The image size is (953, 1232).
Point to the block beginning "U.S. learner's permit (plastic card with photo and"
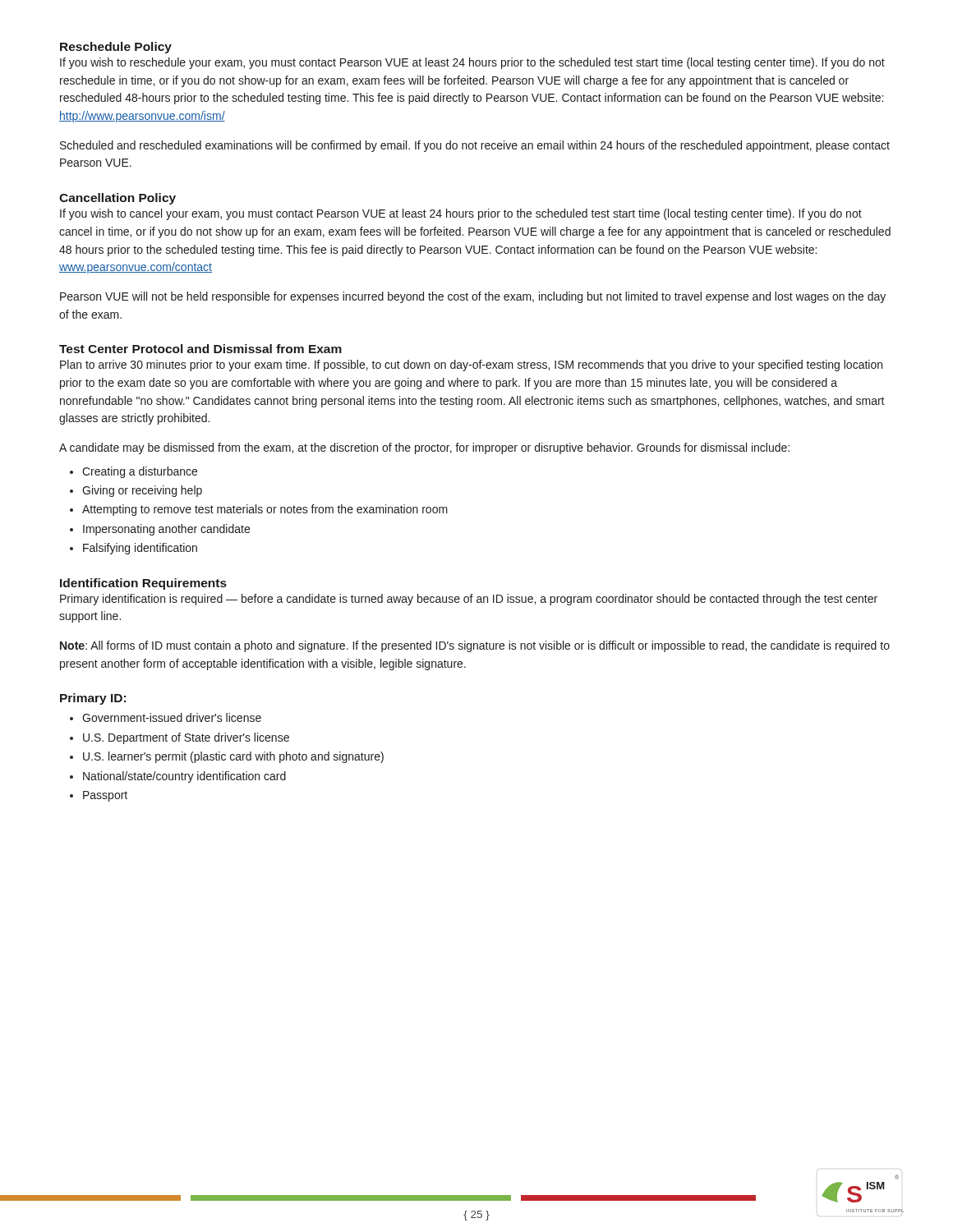[x=233, y=757]
